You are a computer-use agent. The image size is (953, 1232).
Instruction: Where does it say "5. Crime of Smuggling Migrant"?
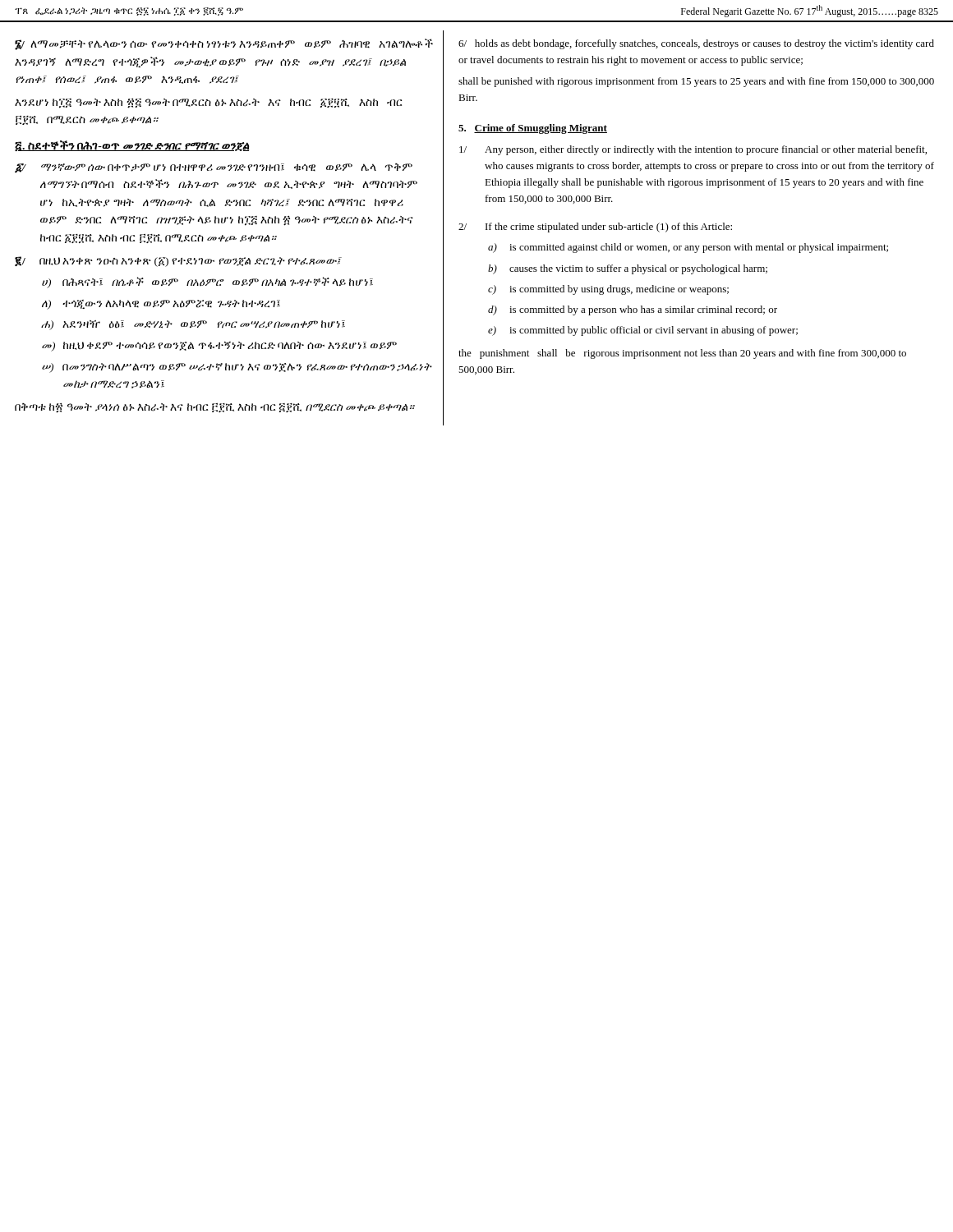tap(533, 127)
